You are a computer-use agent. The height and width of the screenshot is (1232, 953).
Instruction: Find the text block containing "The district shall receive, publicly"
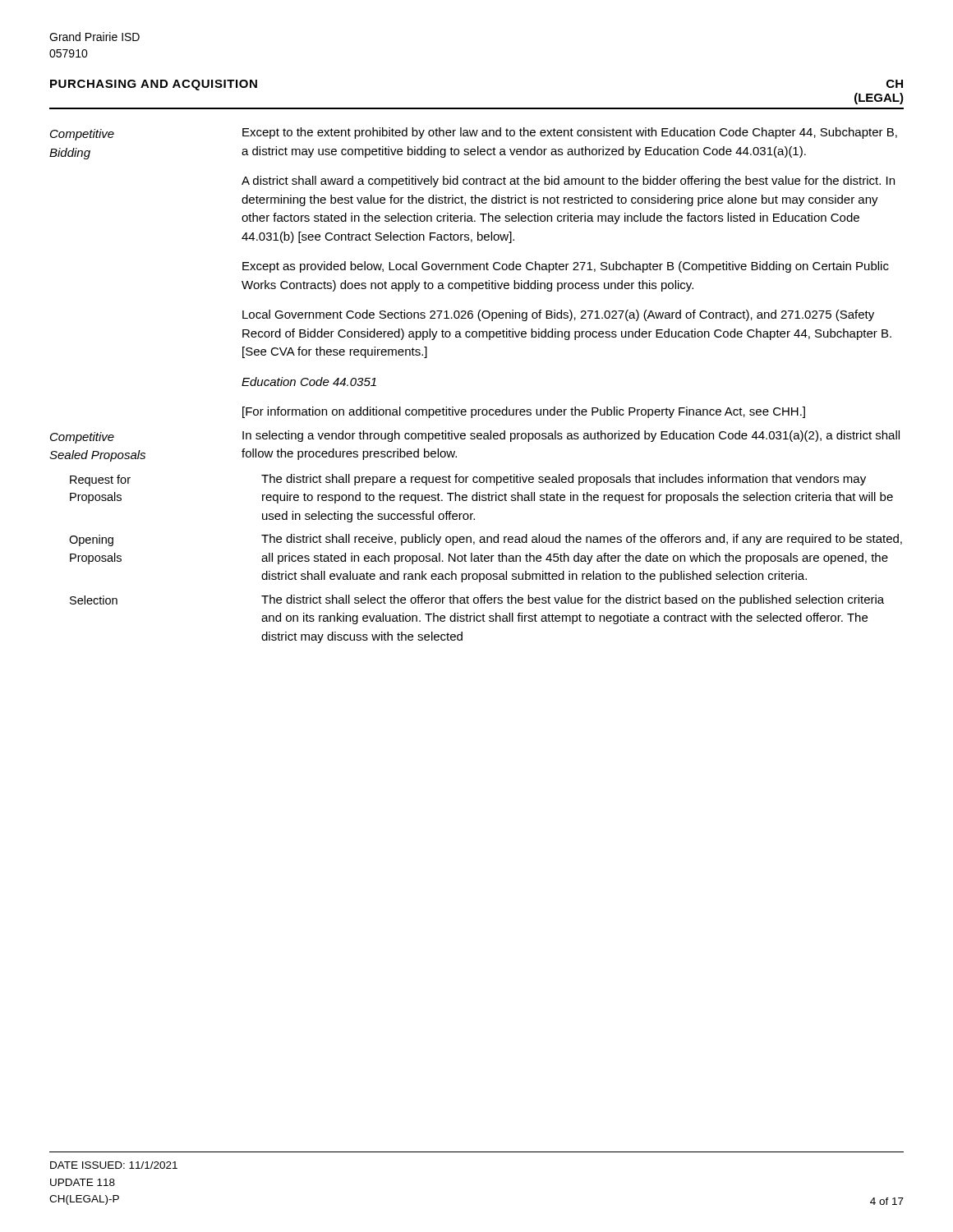pos(582,557)
